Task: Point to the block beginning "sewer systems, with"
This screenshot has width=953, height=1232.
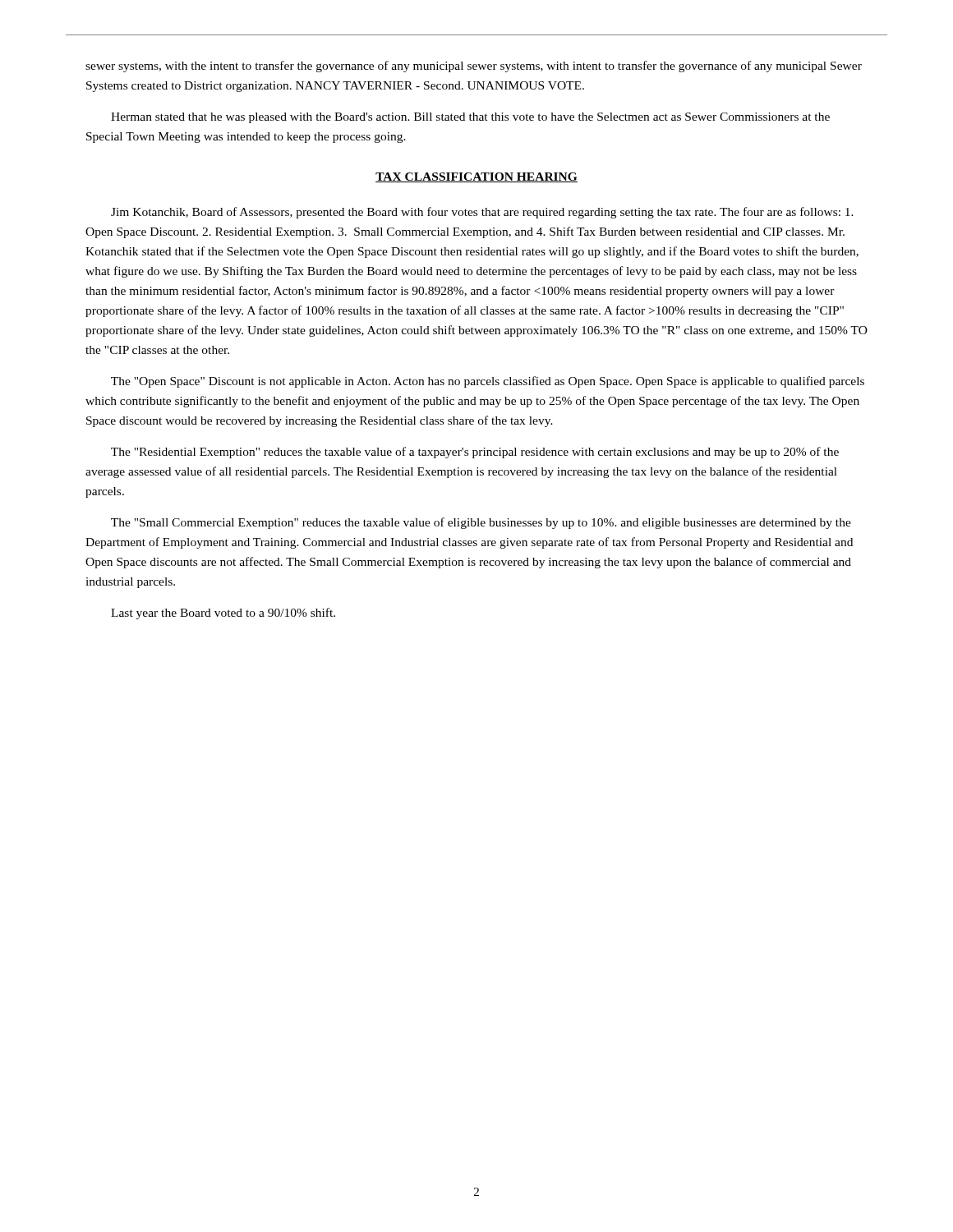Action: (474, 75)
